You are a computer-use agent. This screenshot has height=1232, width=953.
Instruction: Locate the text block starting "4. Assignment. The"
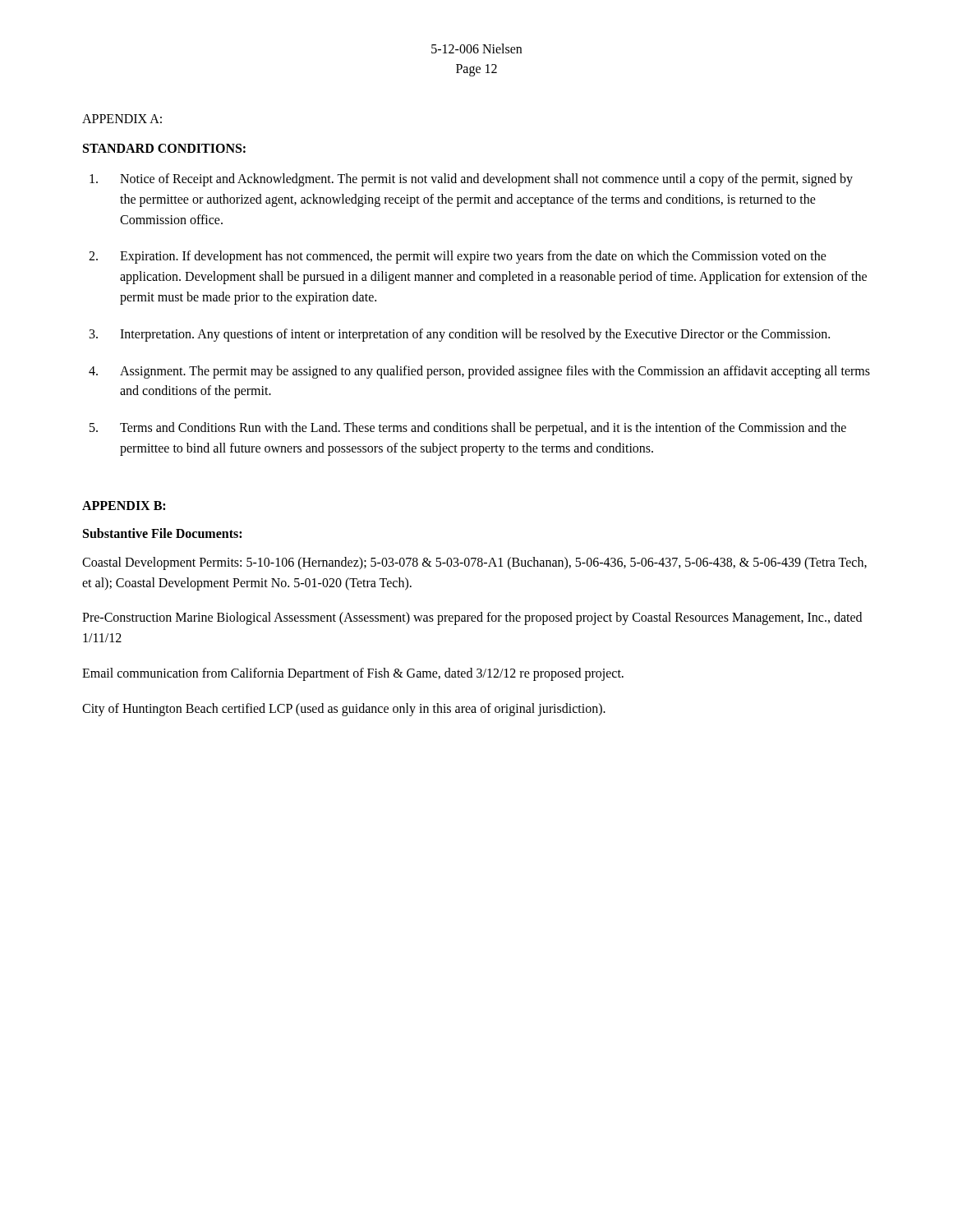click(476, 381)
